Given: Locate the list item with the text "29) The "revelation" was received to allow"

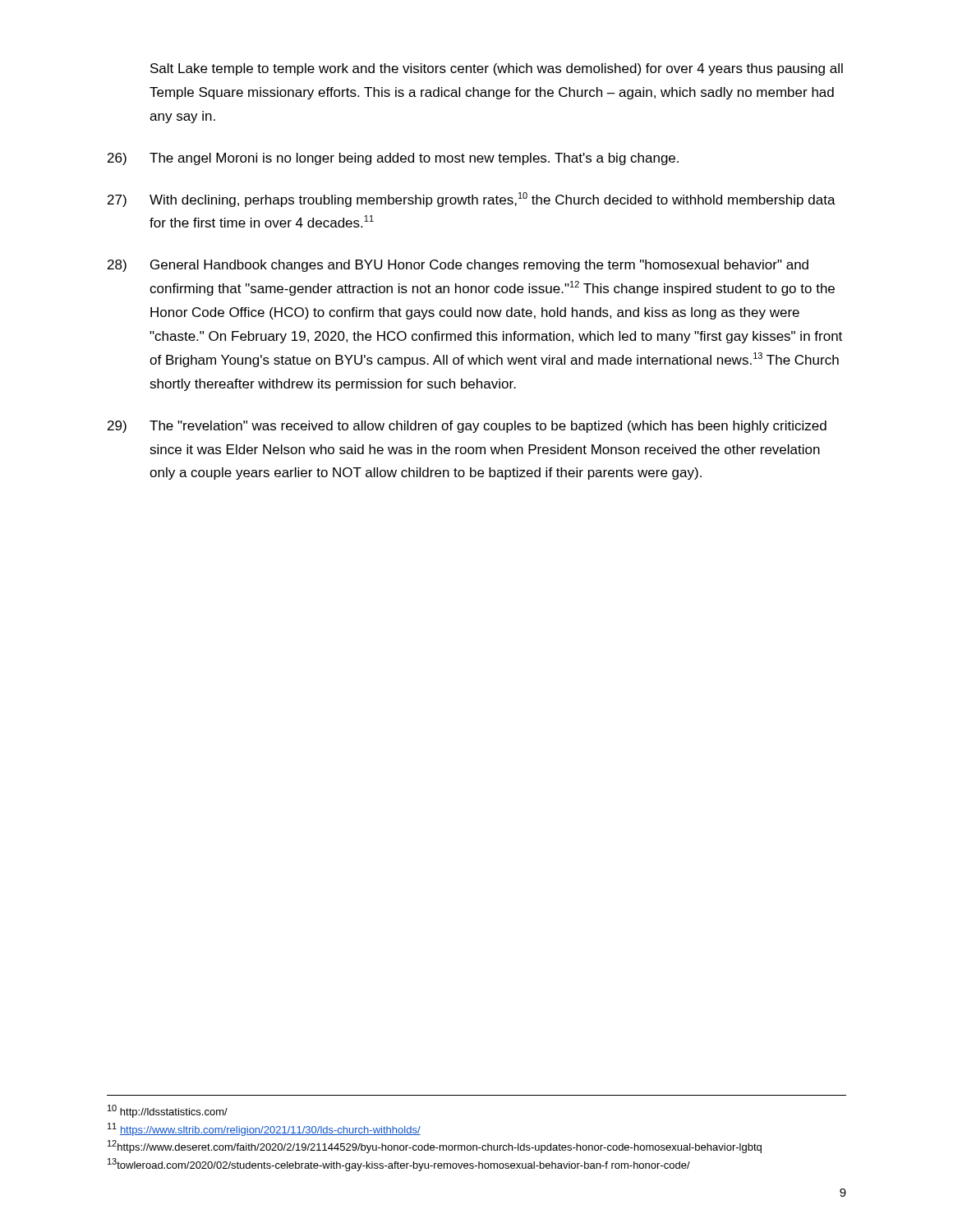Looking at the screenshot, I should (x=476, y=450).
